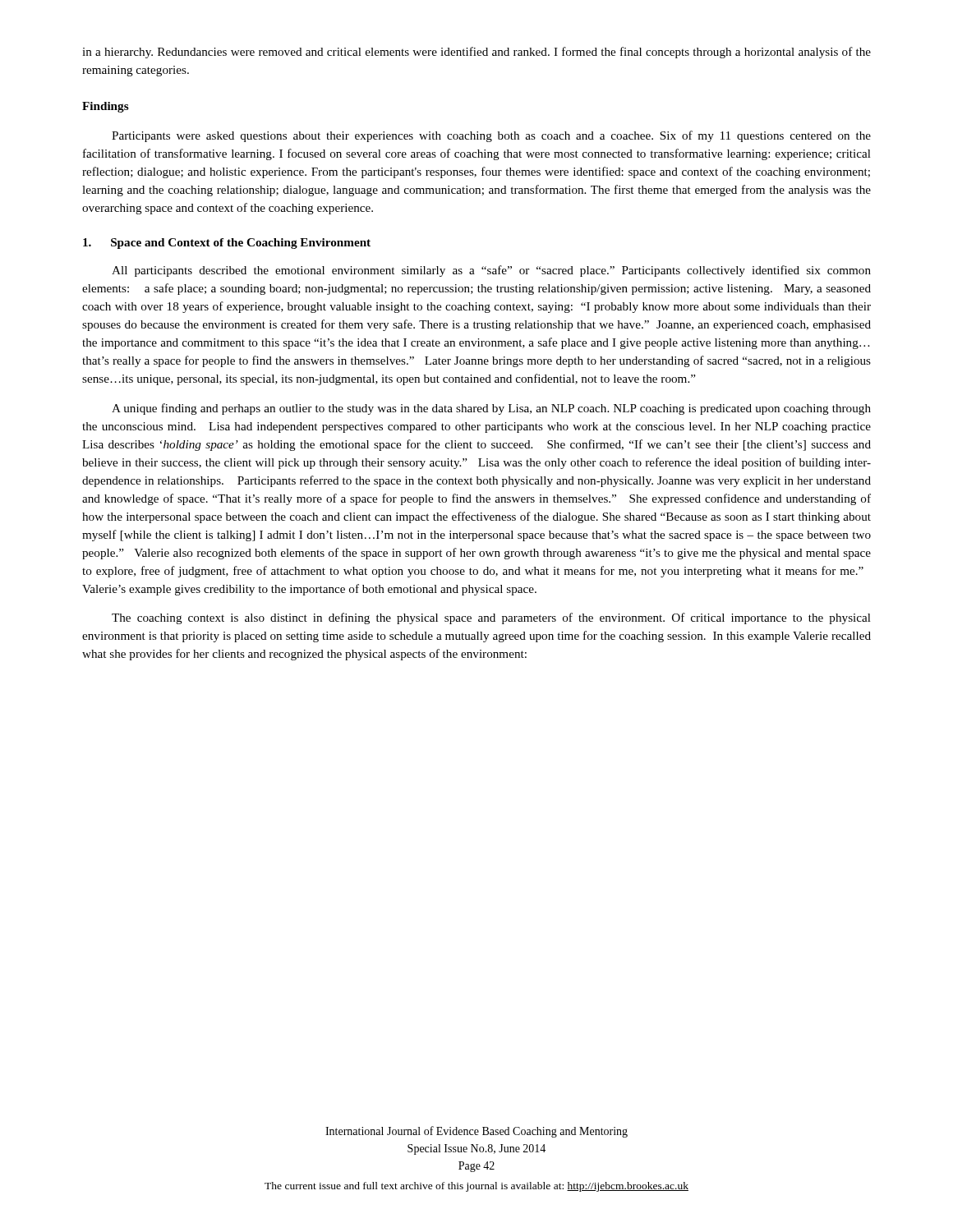
Task: Navigate to the text block starting "1. Space and Context of the Coaching Environment"
Action: [227, 244]
